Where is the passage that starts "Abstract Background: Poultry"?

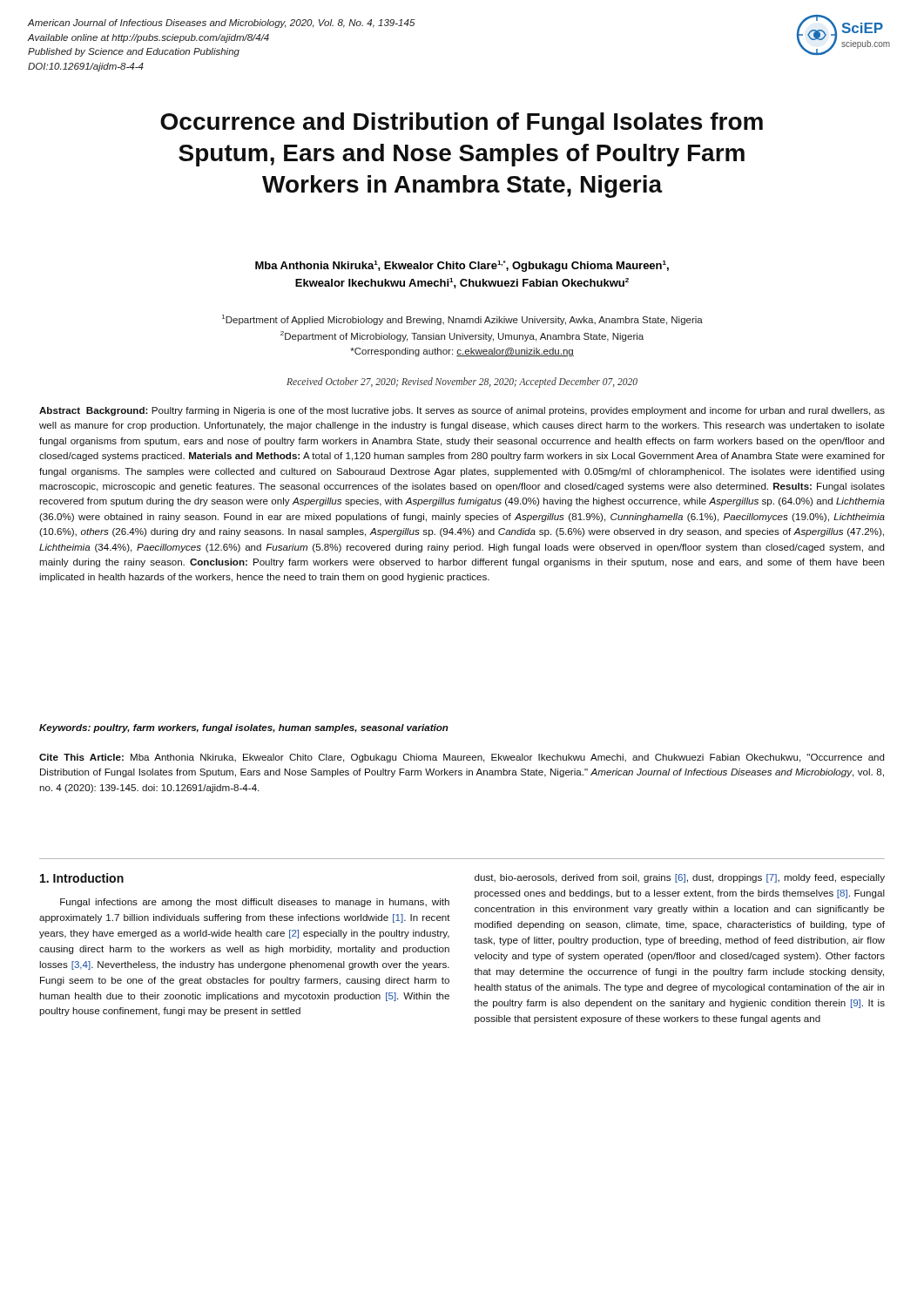[462, 493]
